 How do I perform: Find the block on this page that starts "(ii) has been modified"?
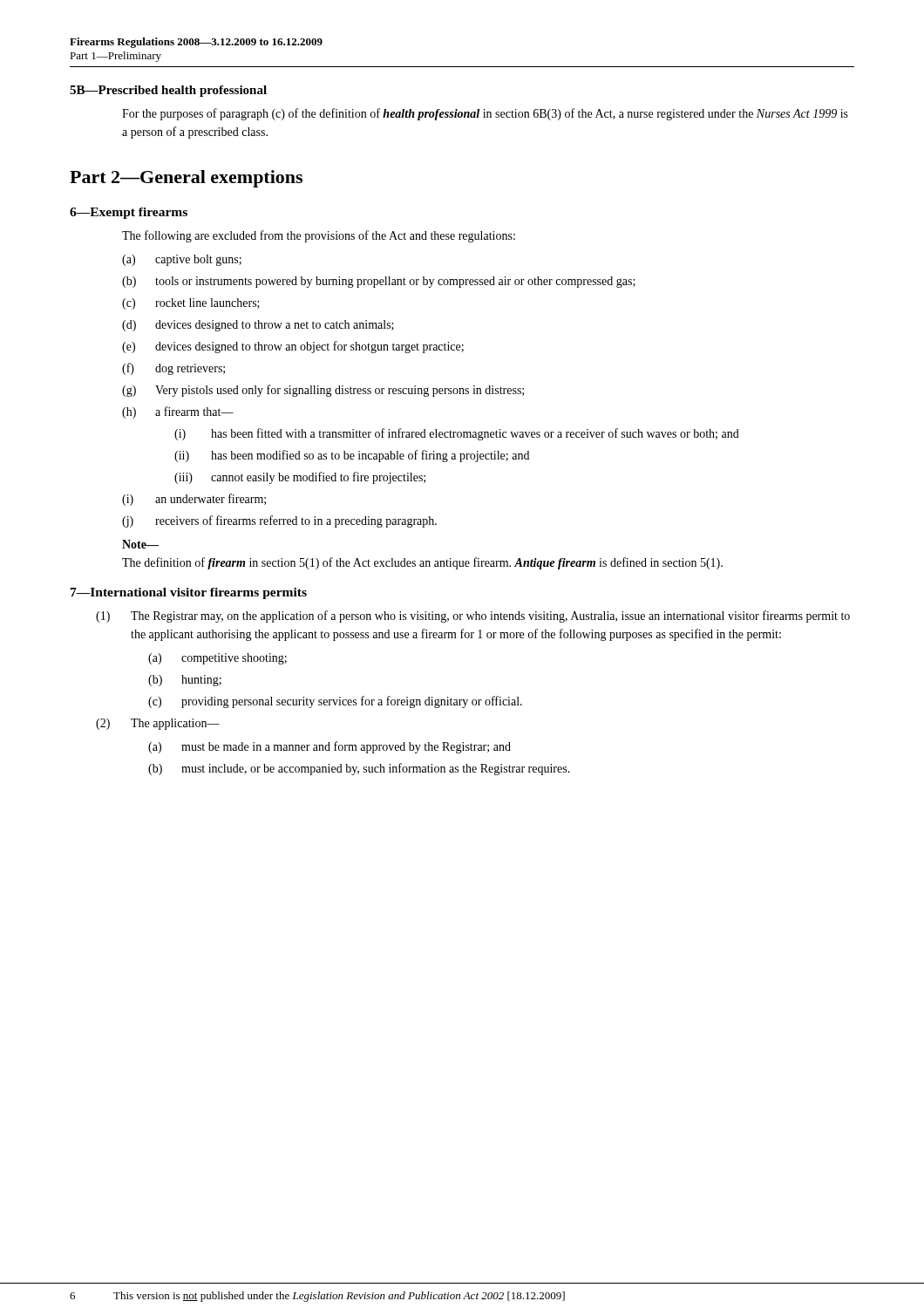click(514, 456)
